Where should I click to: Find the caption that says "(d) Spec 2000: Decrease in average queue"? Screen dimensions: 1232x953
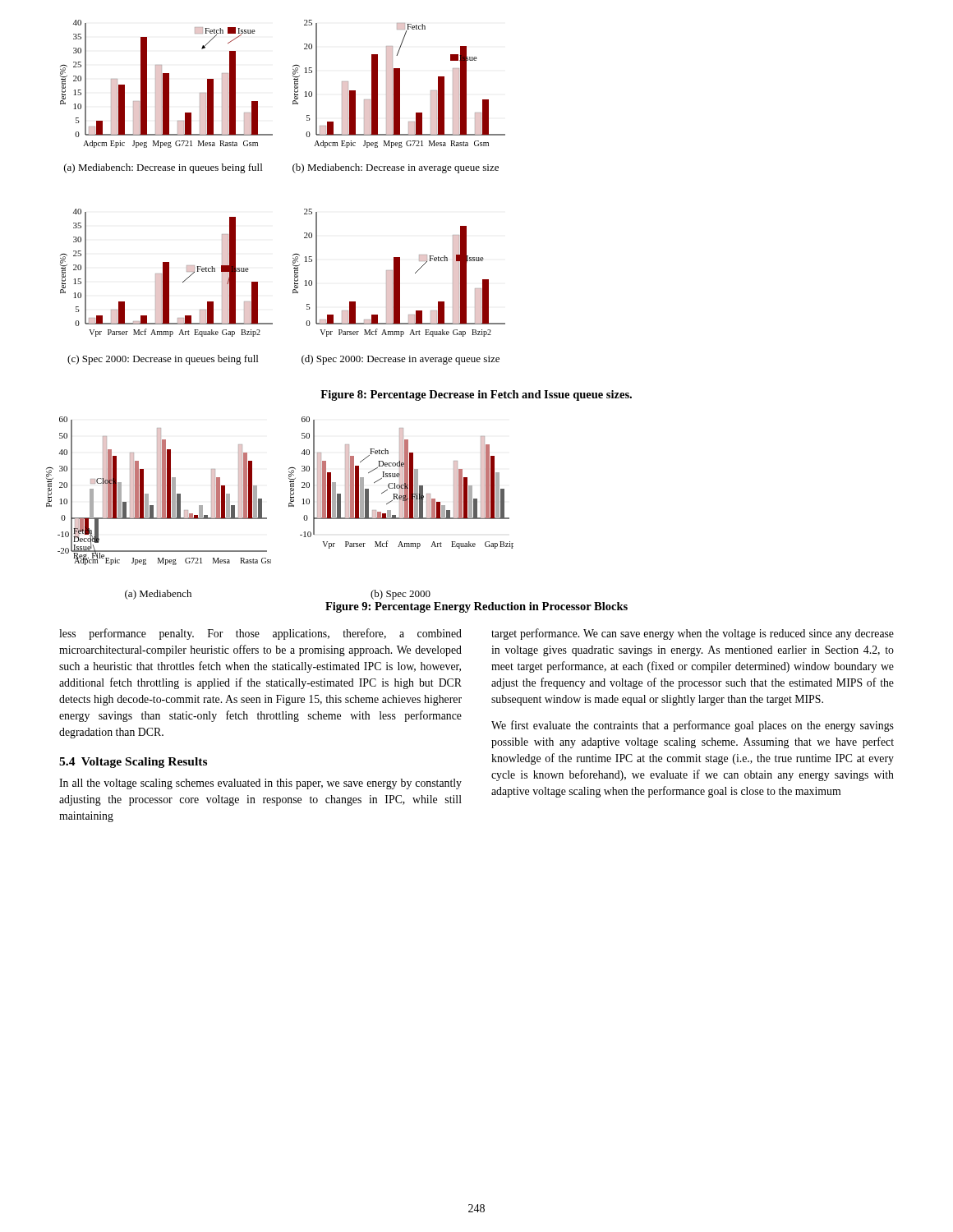click(400, 359)
